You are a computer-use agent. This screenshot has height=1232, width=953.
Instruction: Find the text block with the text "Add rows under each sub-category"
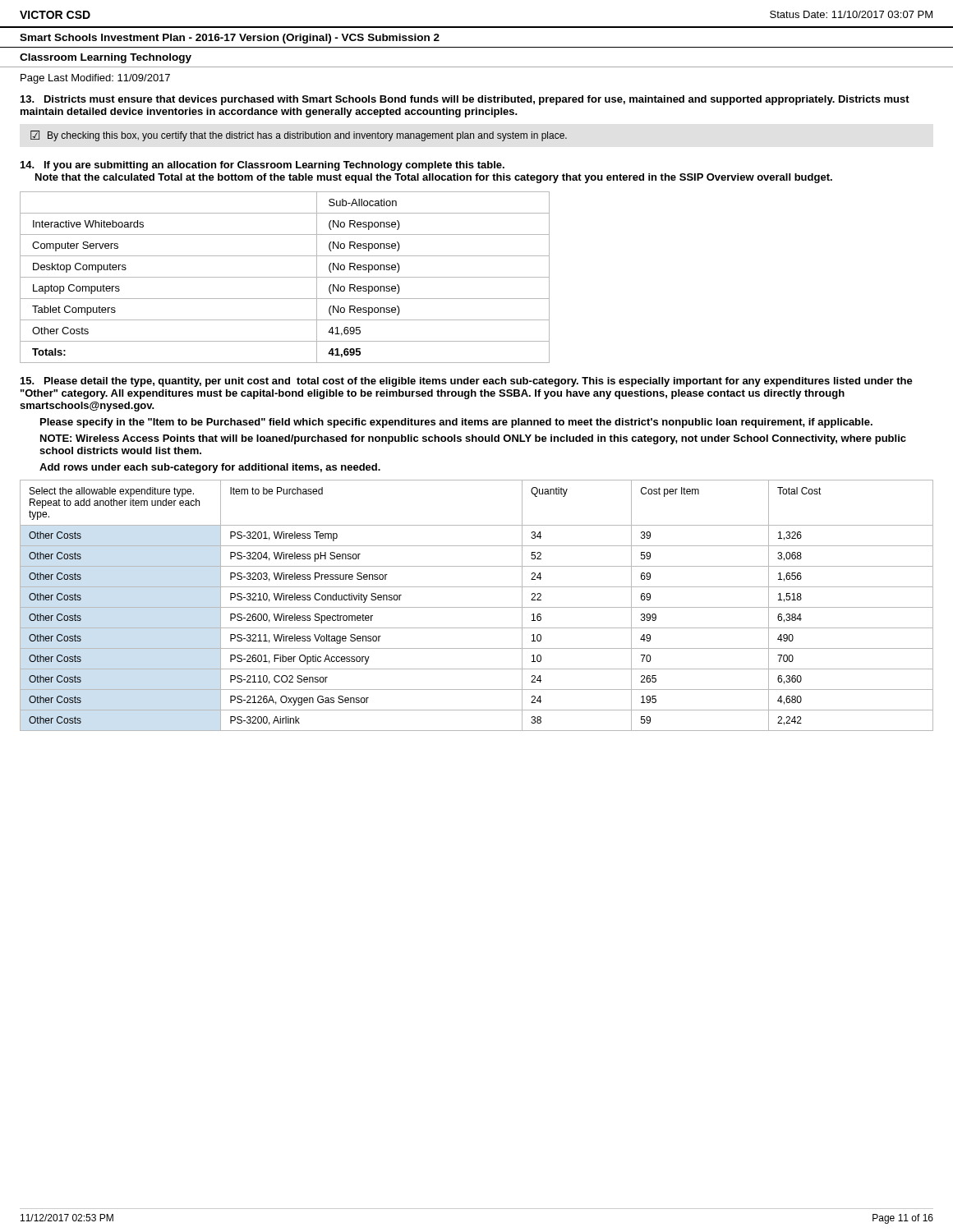click(210, 467)
